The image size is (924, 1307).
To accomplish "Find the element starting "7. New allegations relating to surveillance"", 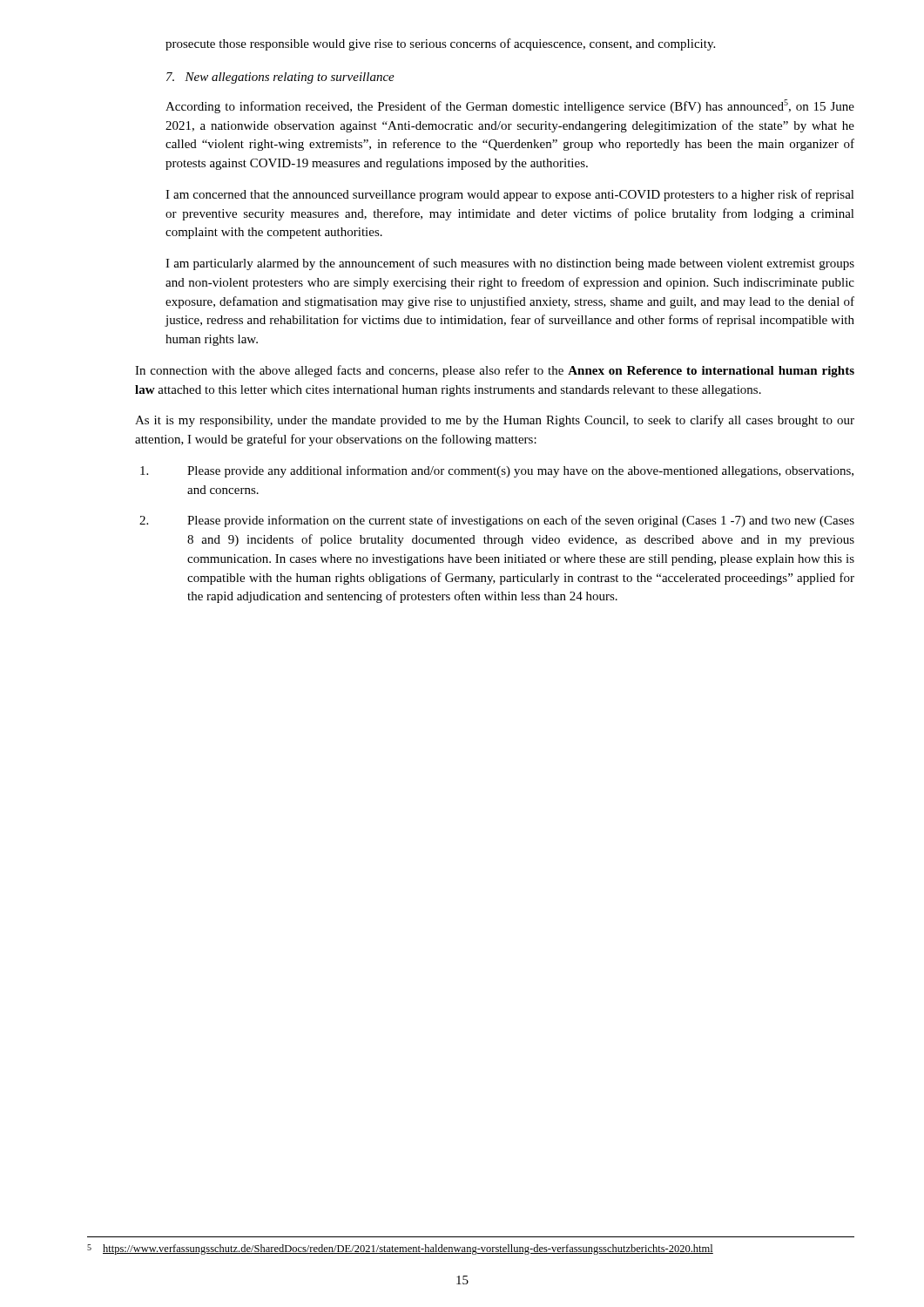I will 280,76.
